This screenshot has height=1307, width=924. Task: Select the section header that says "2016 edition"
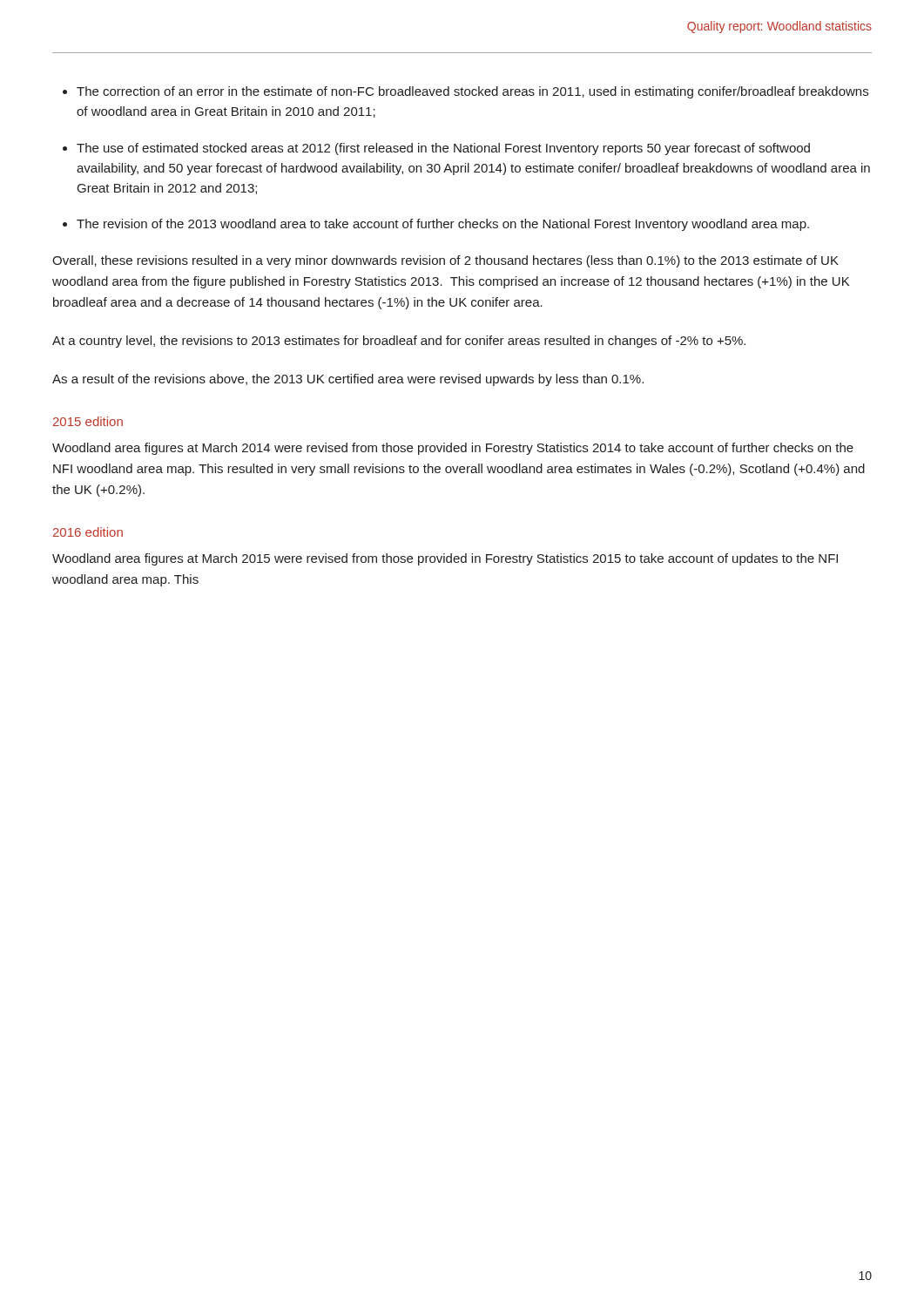[88, 531]
